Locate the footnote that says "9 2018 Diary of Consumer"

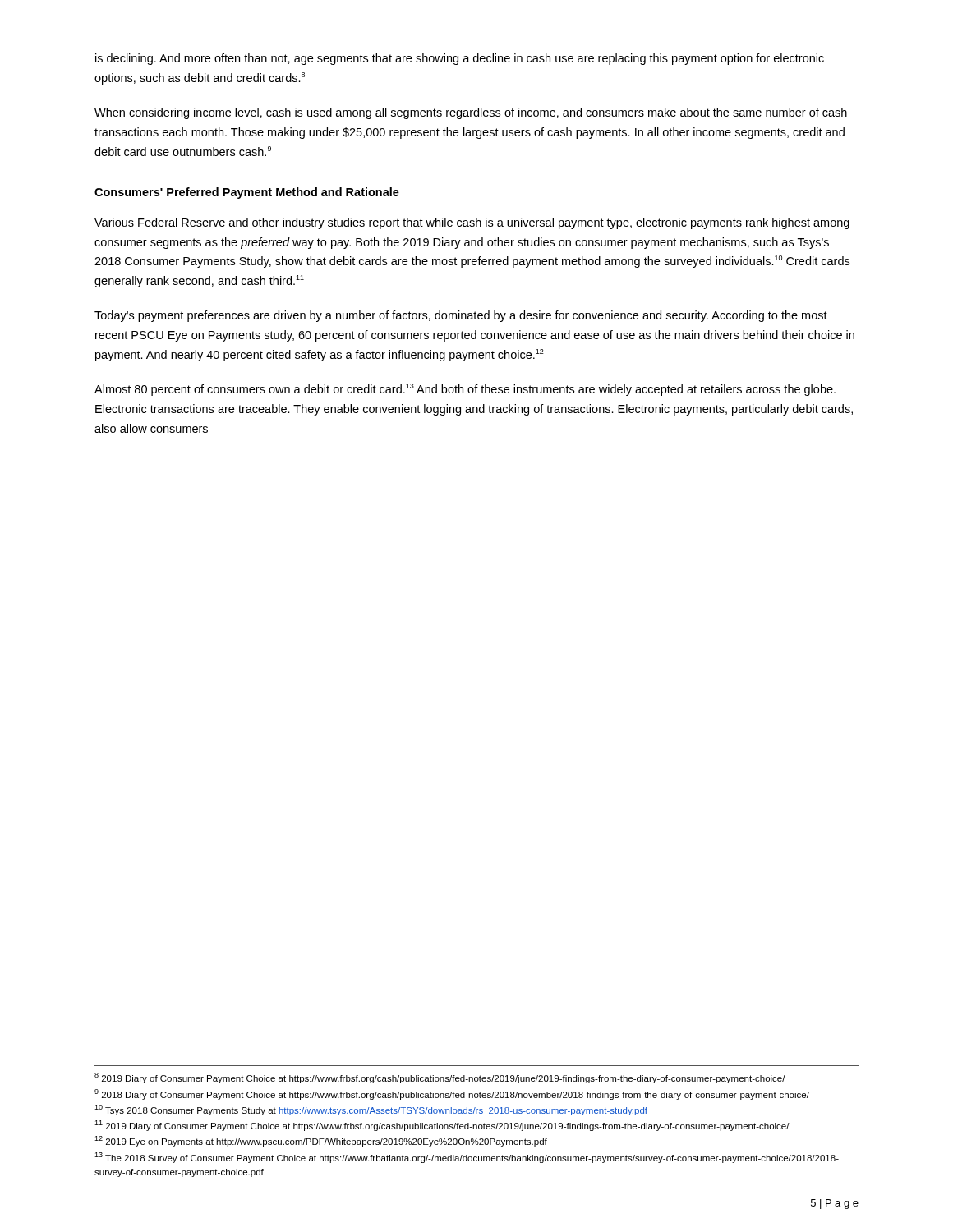point(452,1094)
